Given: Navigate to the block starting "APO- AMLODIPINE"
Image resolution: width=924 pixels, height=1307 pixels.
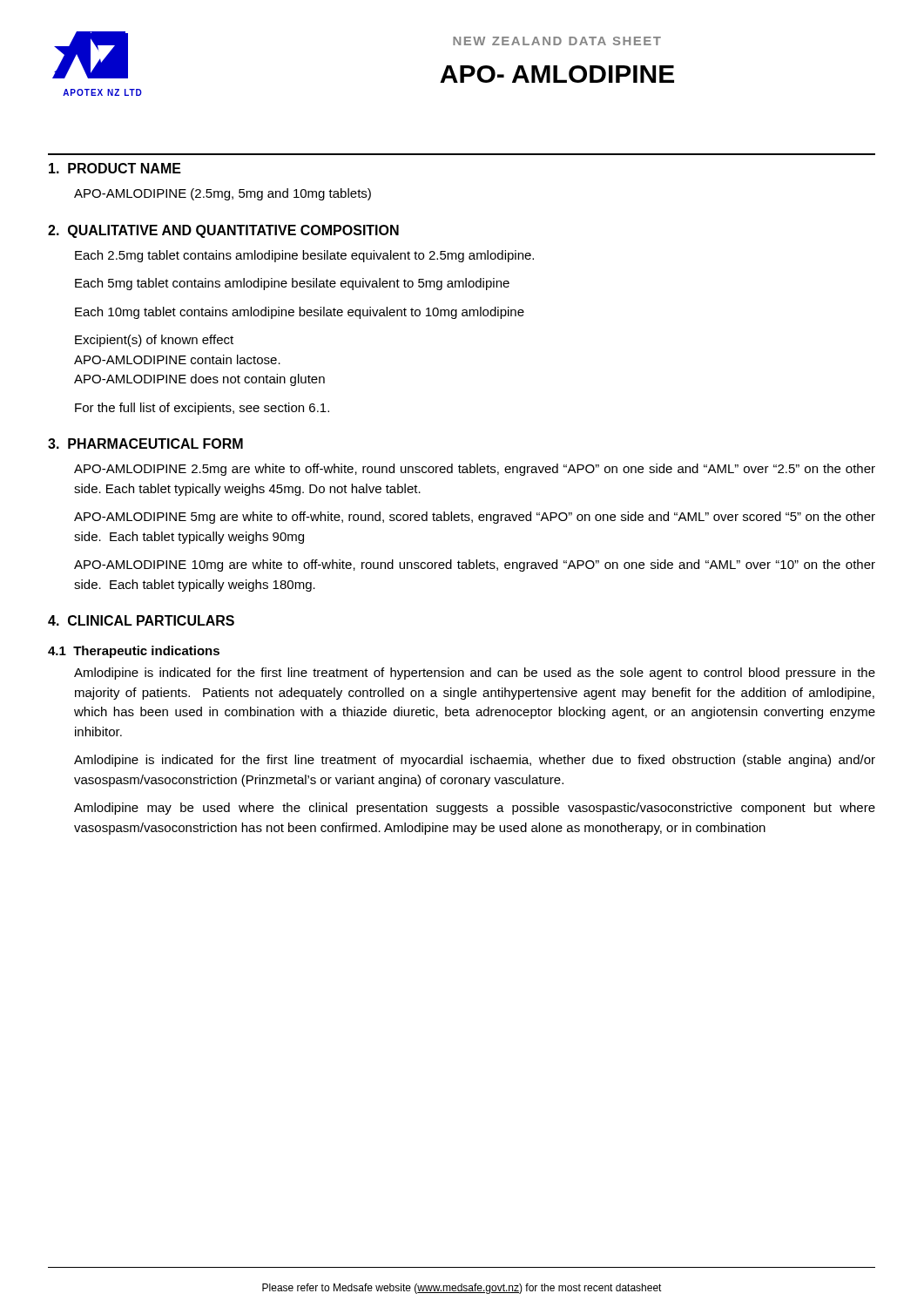Looking at the screenshot, I should tap(557, 74).
